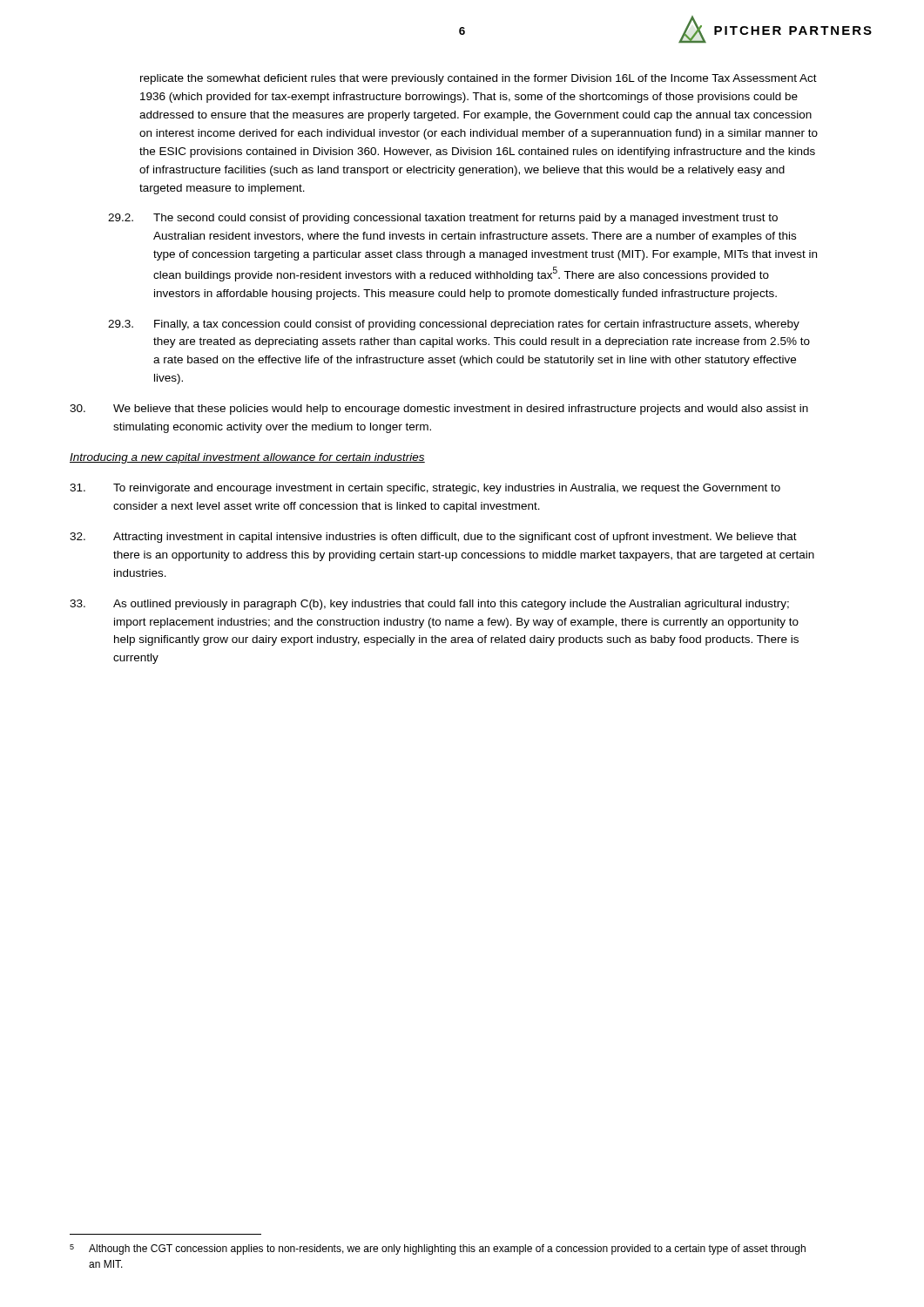Locate the block starting "Introducing a new capital investment allowance for certain"

coord(247,457)
